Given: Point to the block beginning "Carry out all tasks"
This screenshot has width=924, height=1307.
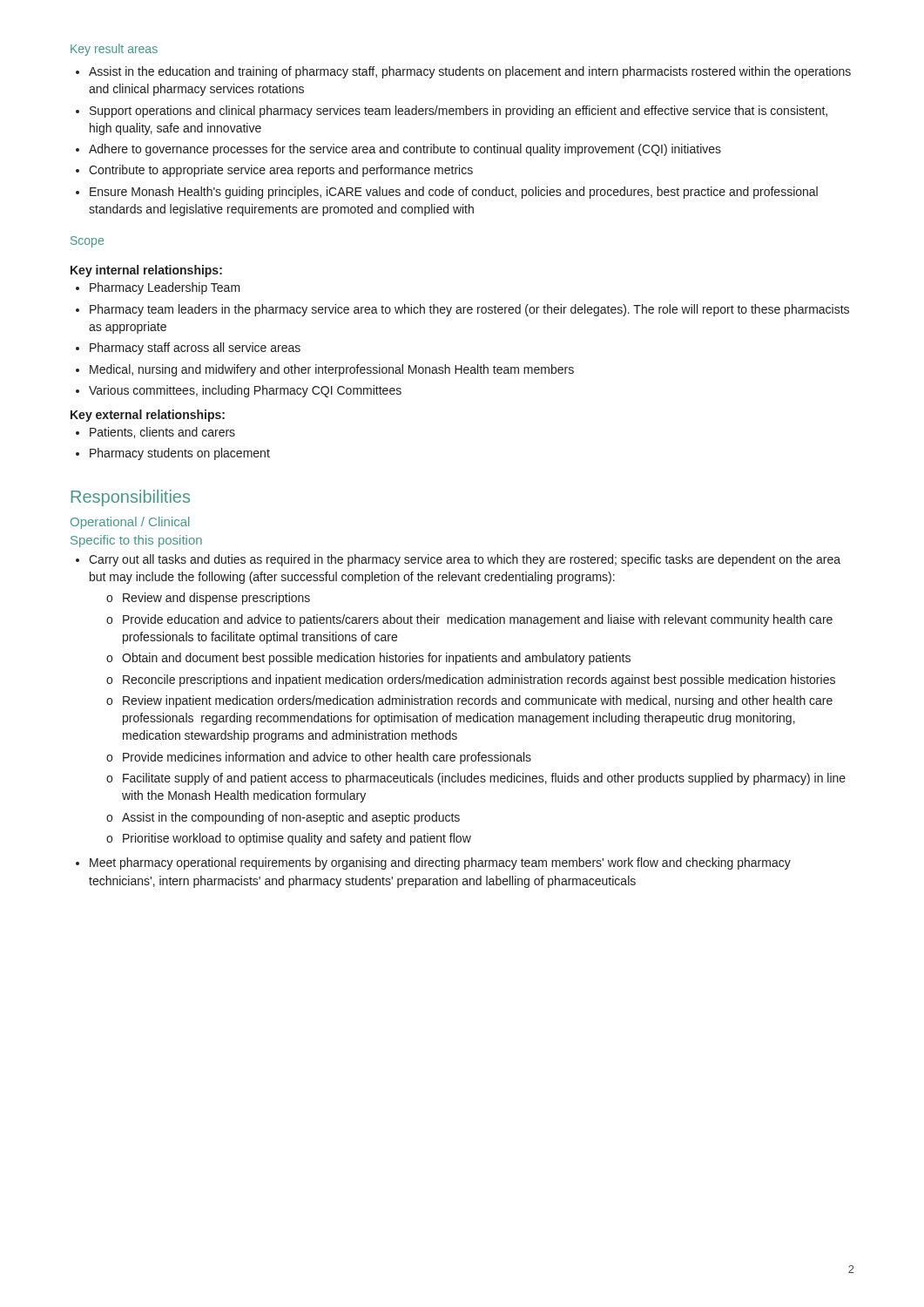Looking at the screenshot, I should tap(462, 699).
